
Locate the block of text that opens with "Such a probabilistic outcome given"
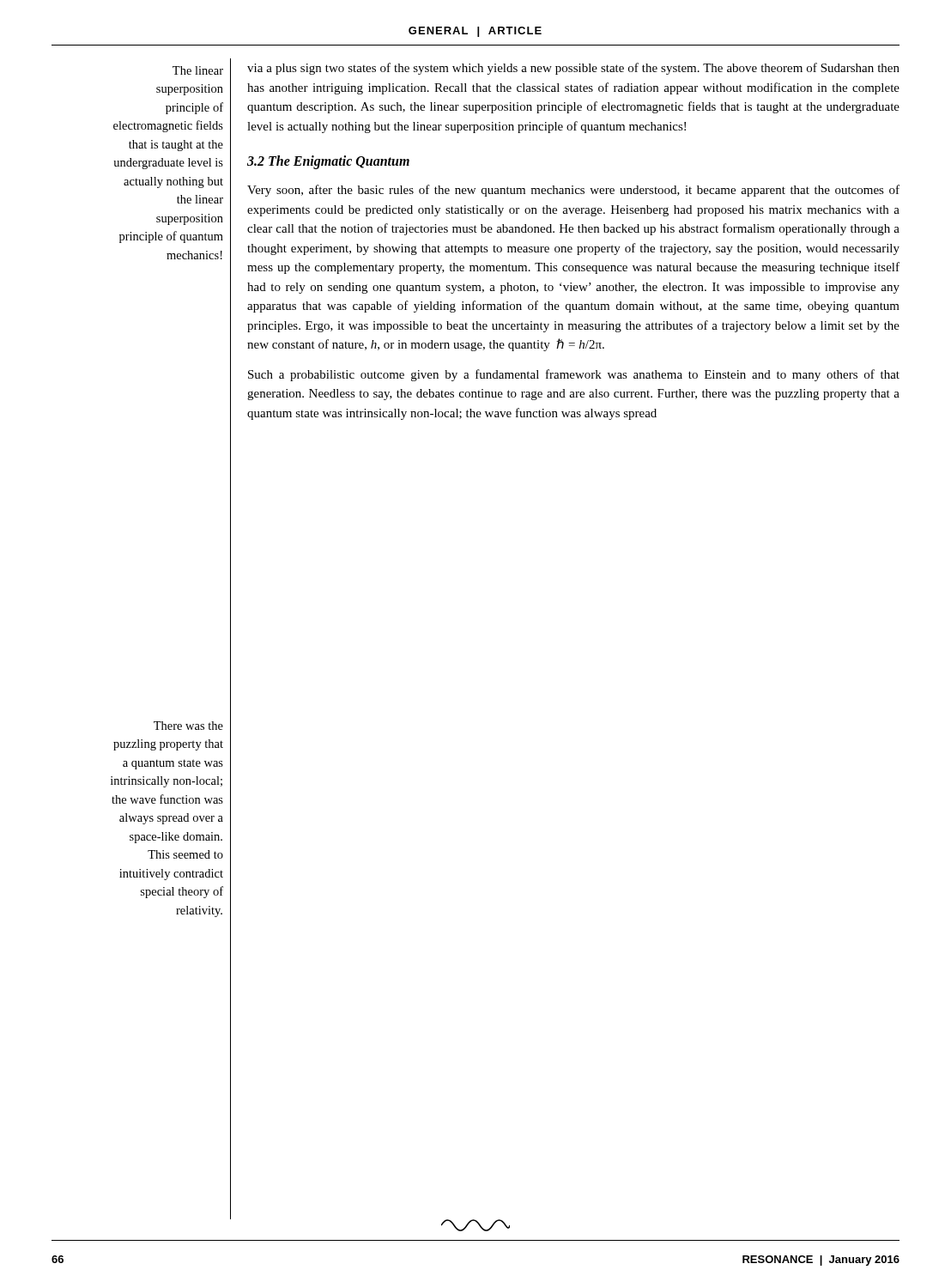(x=573, y=393)
